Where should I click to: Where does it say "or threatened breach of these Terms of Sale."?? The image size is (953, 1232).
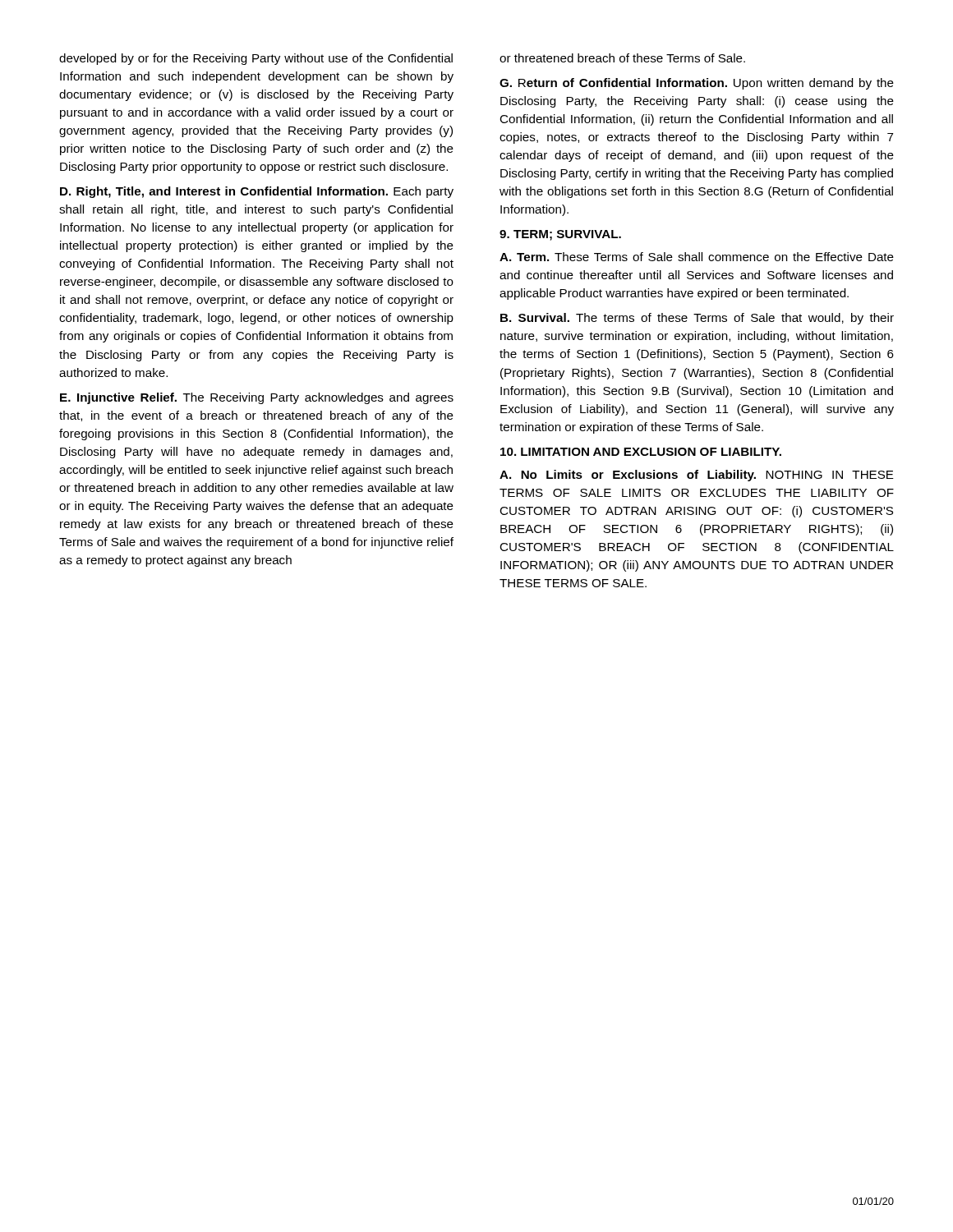[623, 58]
